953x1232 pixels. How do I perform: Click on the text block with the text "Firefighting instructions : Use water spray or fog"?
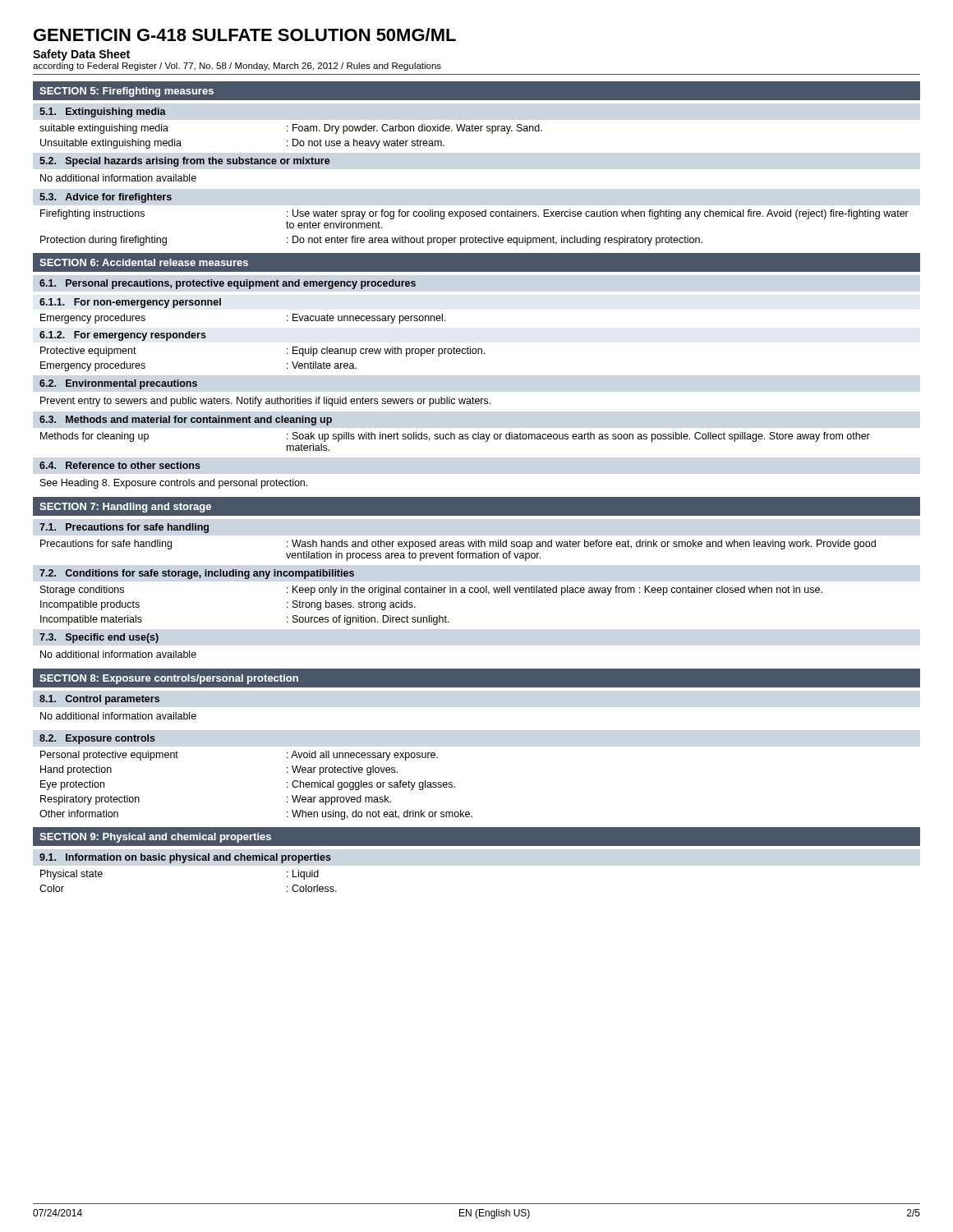(476, 219)
